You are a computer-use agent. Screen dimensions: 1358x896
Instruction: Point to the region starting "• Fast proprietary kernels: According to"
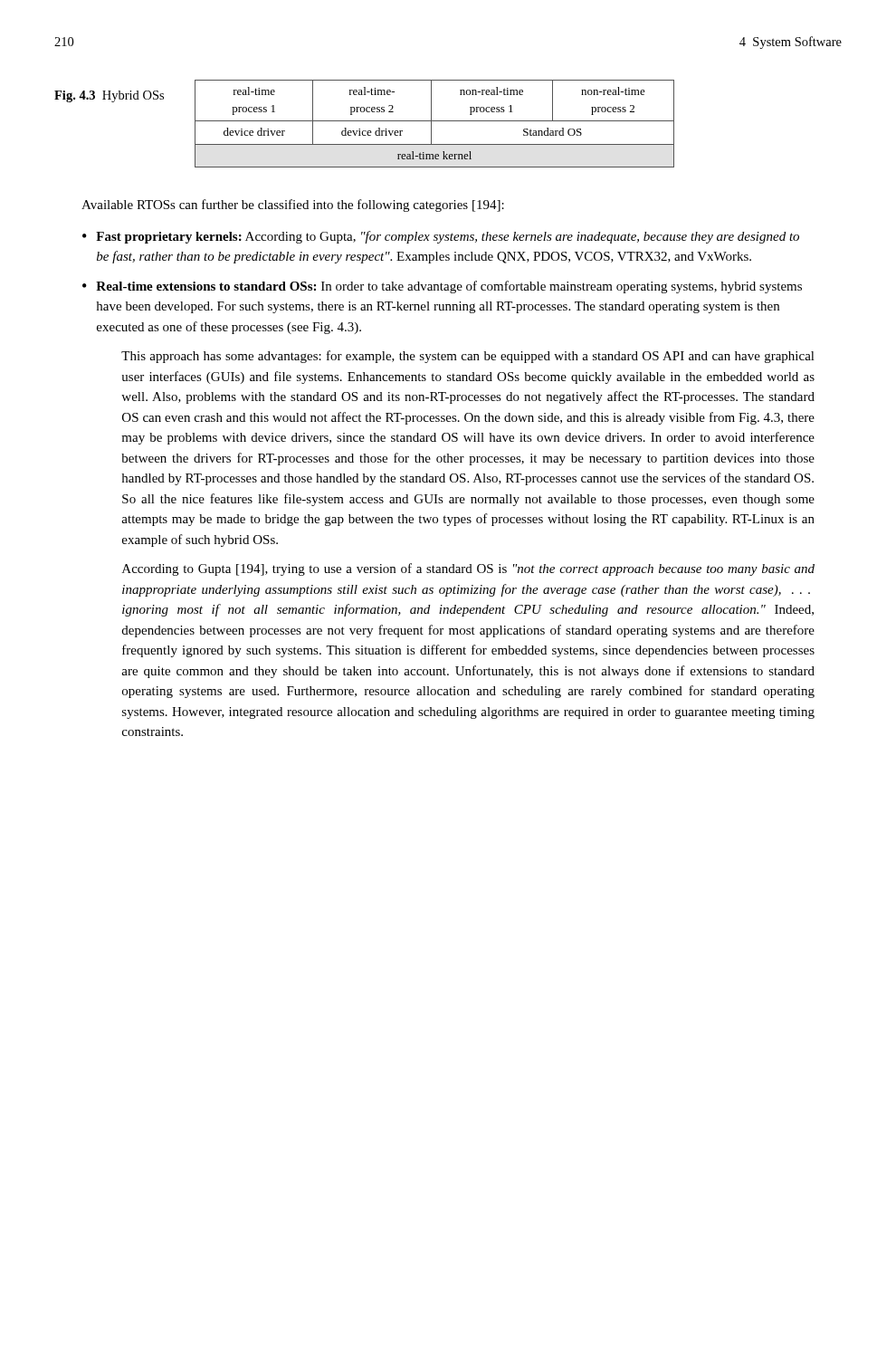(x=448, y=246)
